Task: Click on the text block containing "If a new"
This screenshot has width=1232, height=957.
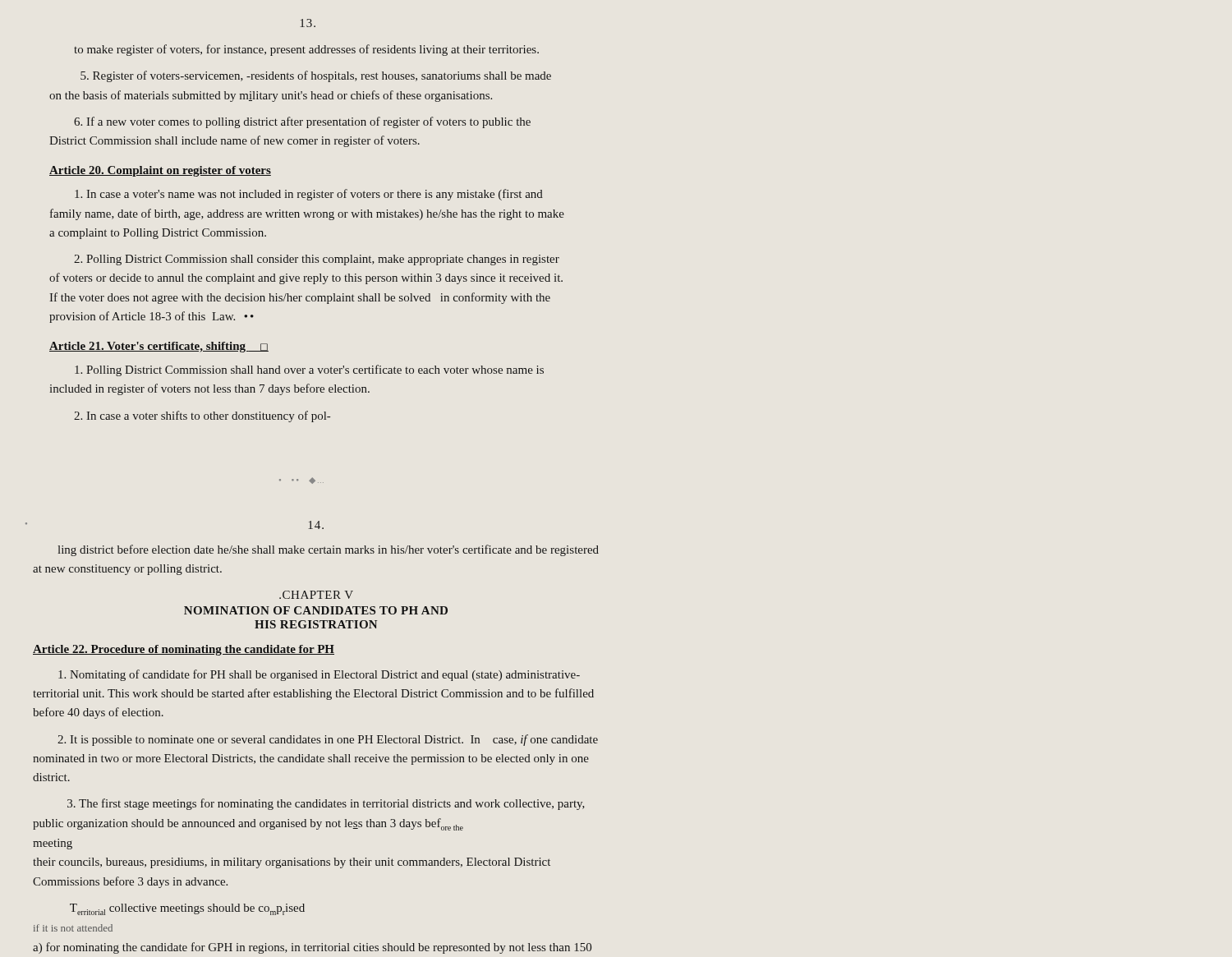Action: point(290,131)
